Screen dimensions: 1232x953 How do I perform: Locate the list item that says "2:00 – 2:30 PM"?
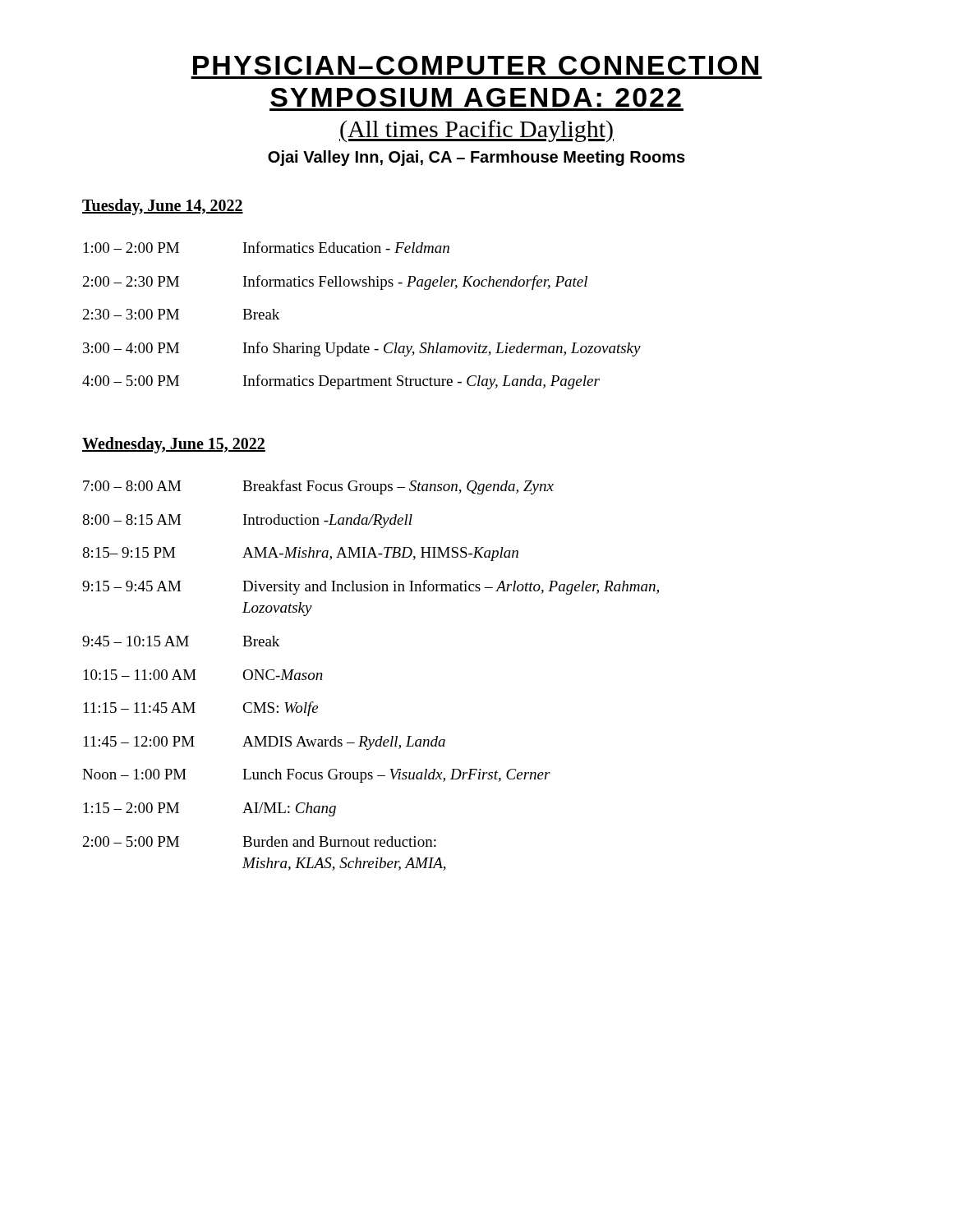[476, 282]
